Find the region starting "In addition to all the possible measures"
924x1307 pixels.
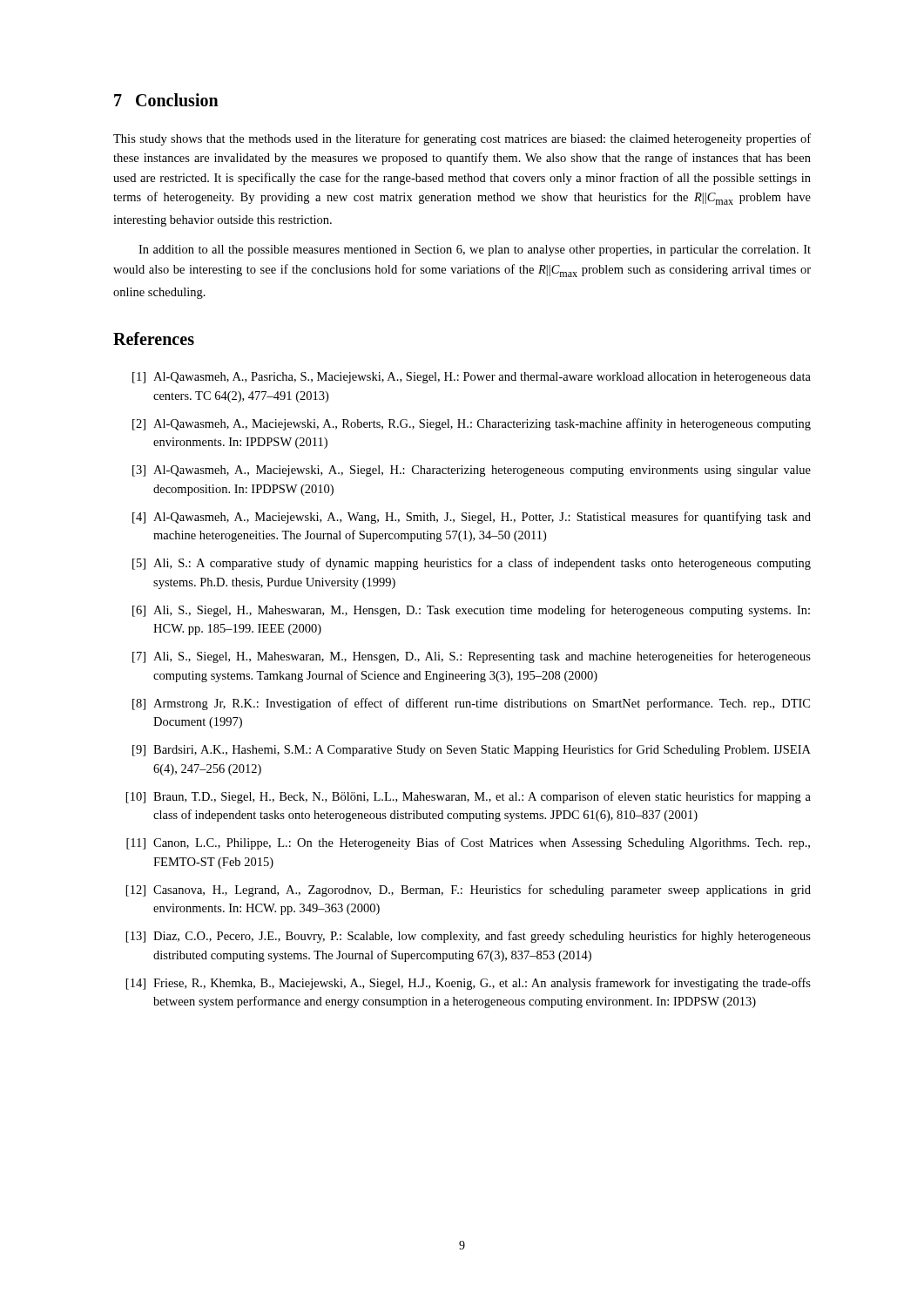click(x=462, y=271)
